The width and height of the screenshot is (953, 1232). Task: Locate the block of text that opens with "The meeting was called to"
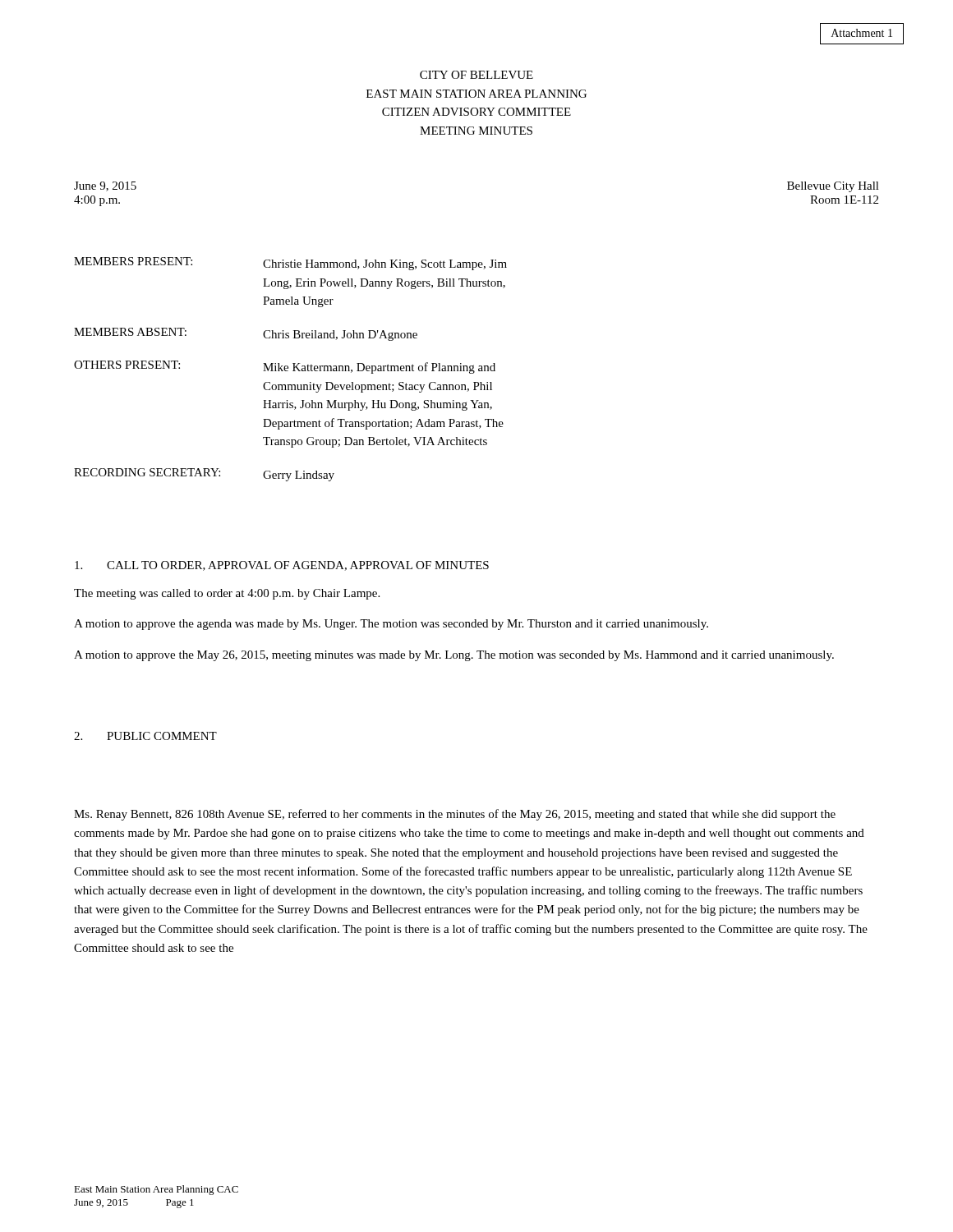click(x=227, y=593)
